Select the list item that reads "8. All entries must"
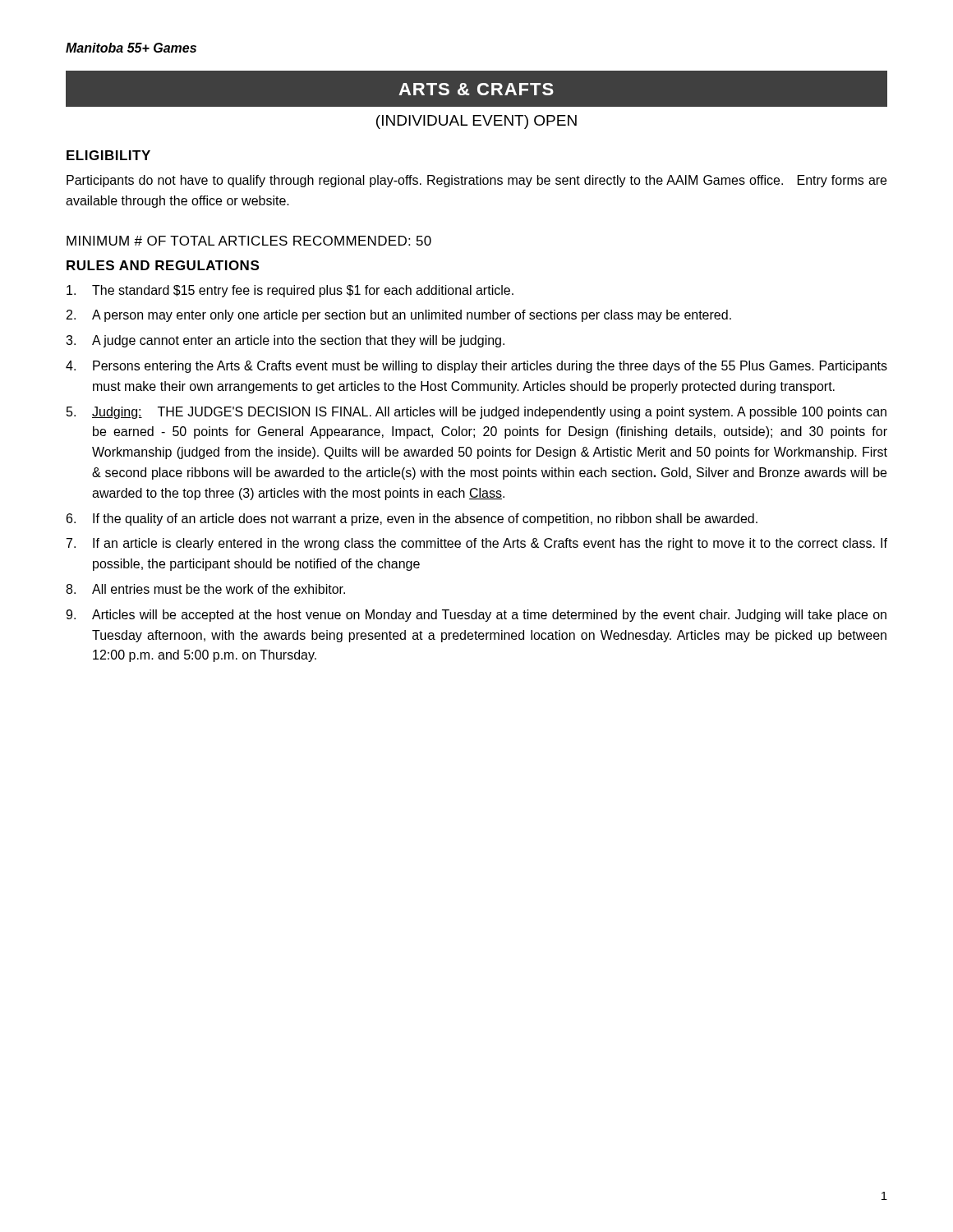The image size is (953, 1232). pyautogui.click(x=205, y=589)
